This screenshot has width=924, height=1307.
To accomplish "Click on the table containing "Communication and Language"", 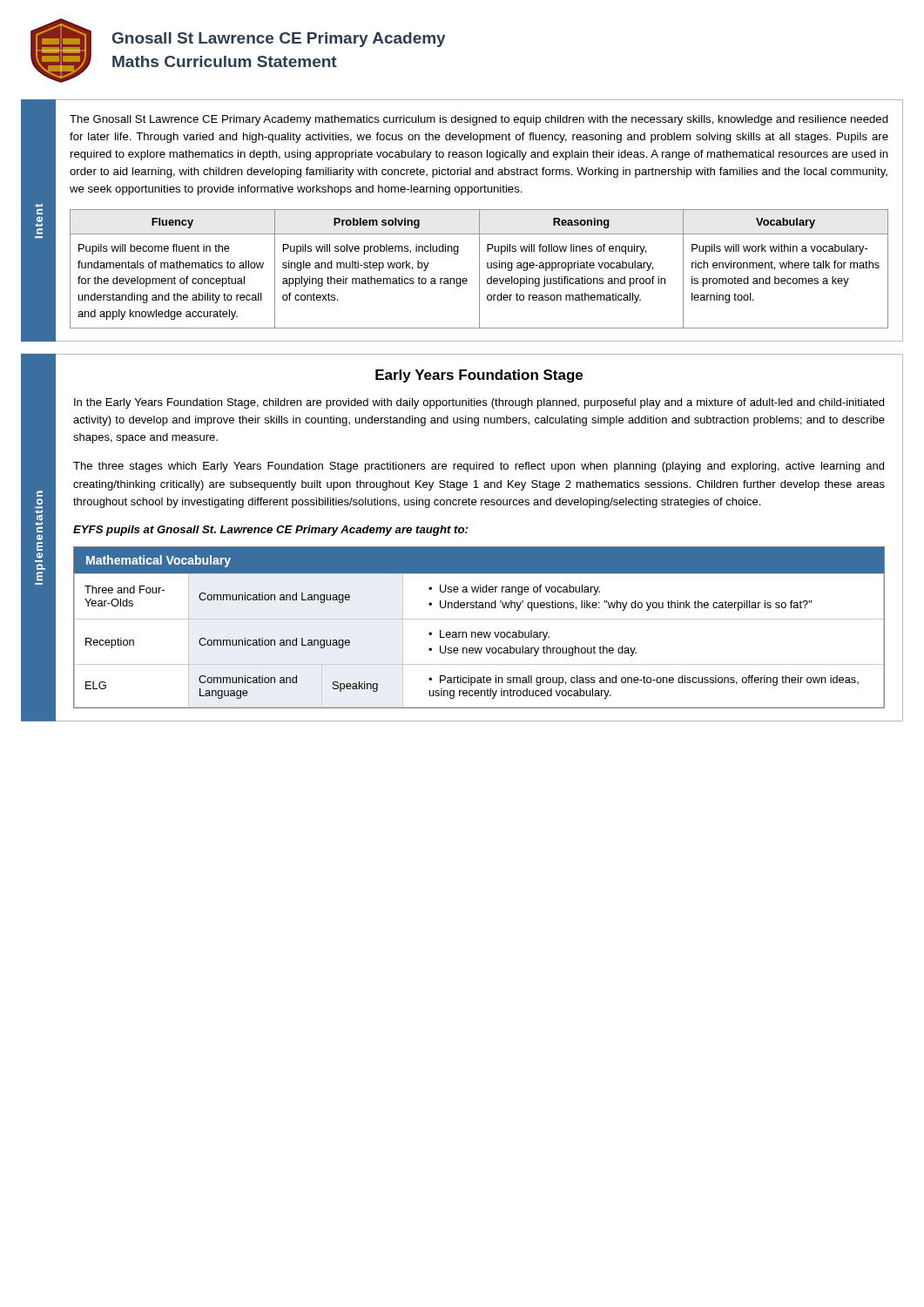I will pos(479,627).
